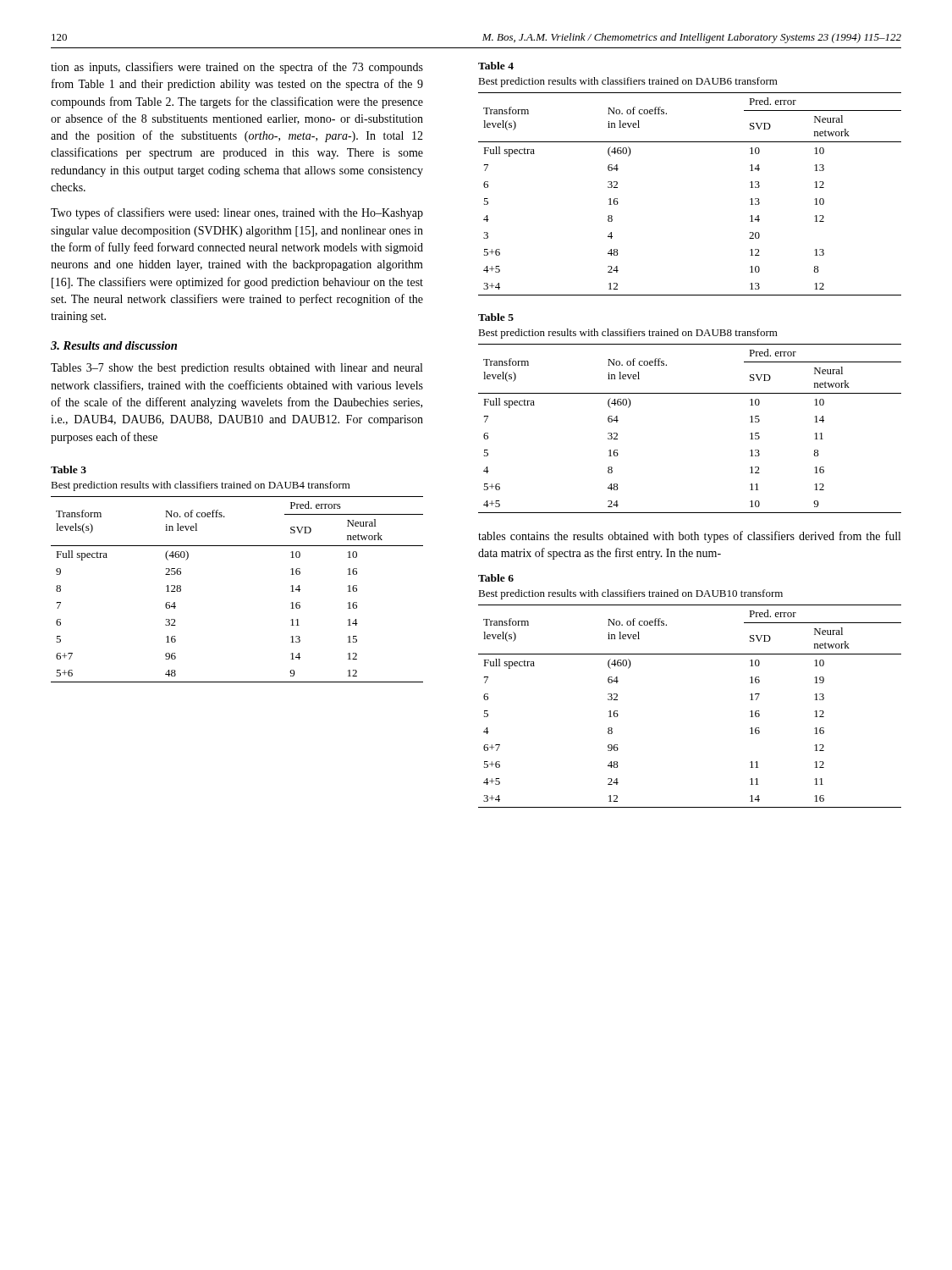Locate the block of text that opens with "tables contains the results obtained with both"
Viewport: 952px width, 1270px height.
[x=690, y=546]
